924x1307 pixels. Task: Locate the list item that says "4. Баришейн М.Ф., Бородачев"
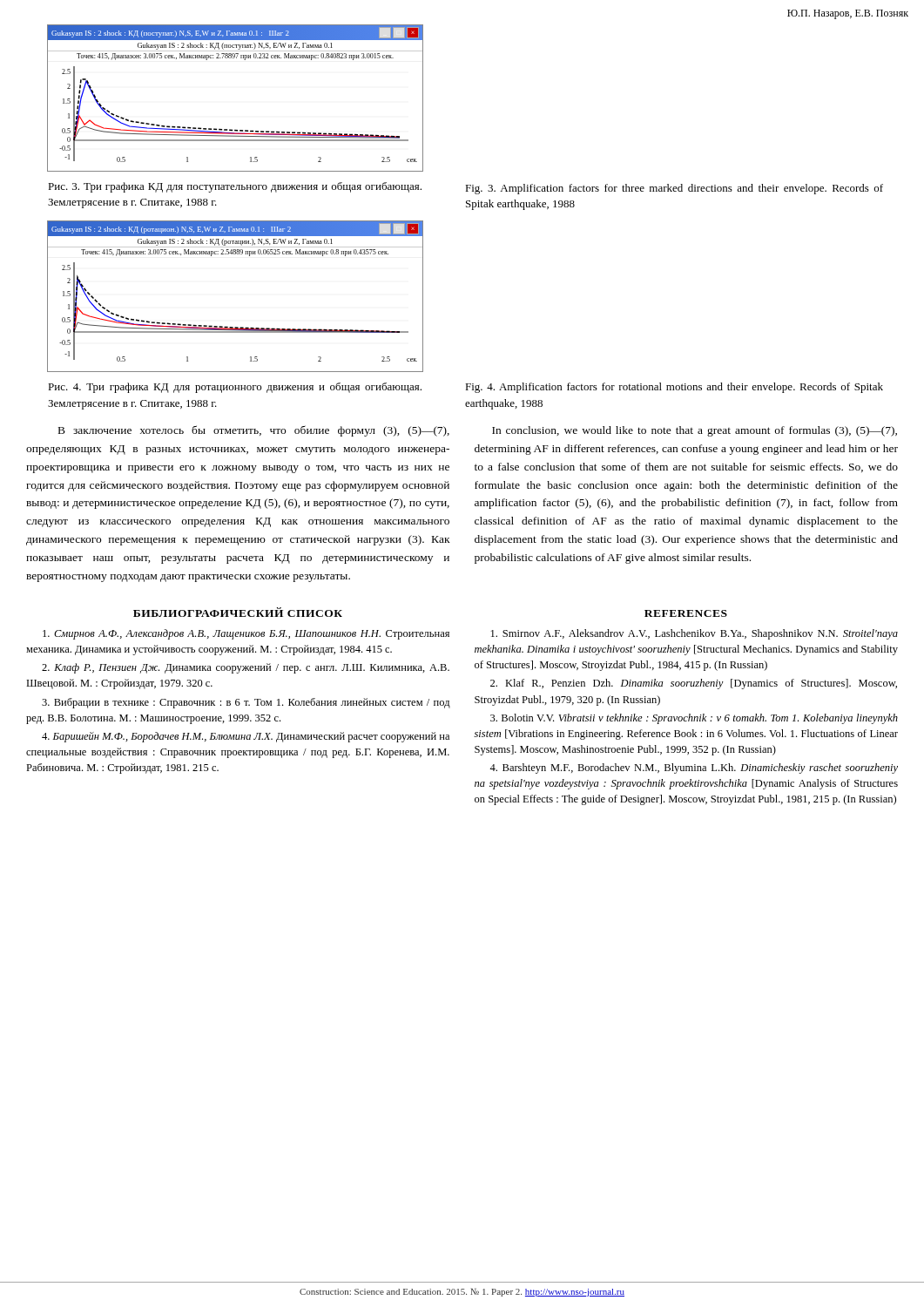point(238,752)
